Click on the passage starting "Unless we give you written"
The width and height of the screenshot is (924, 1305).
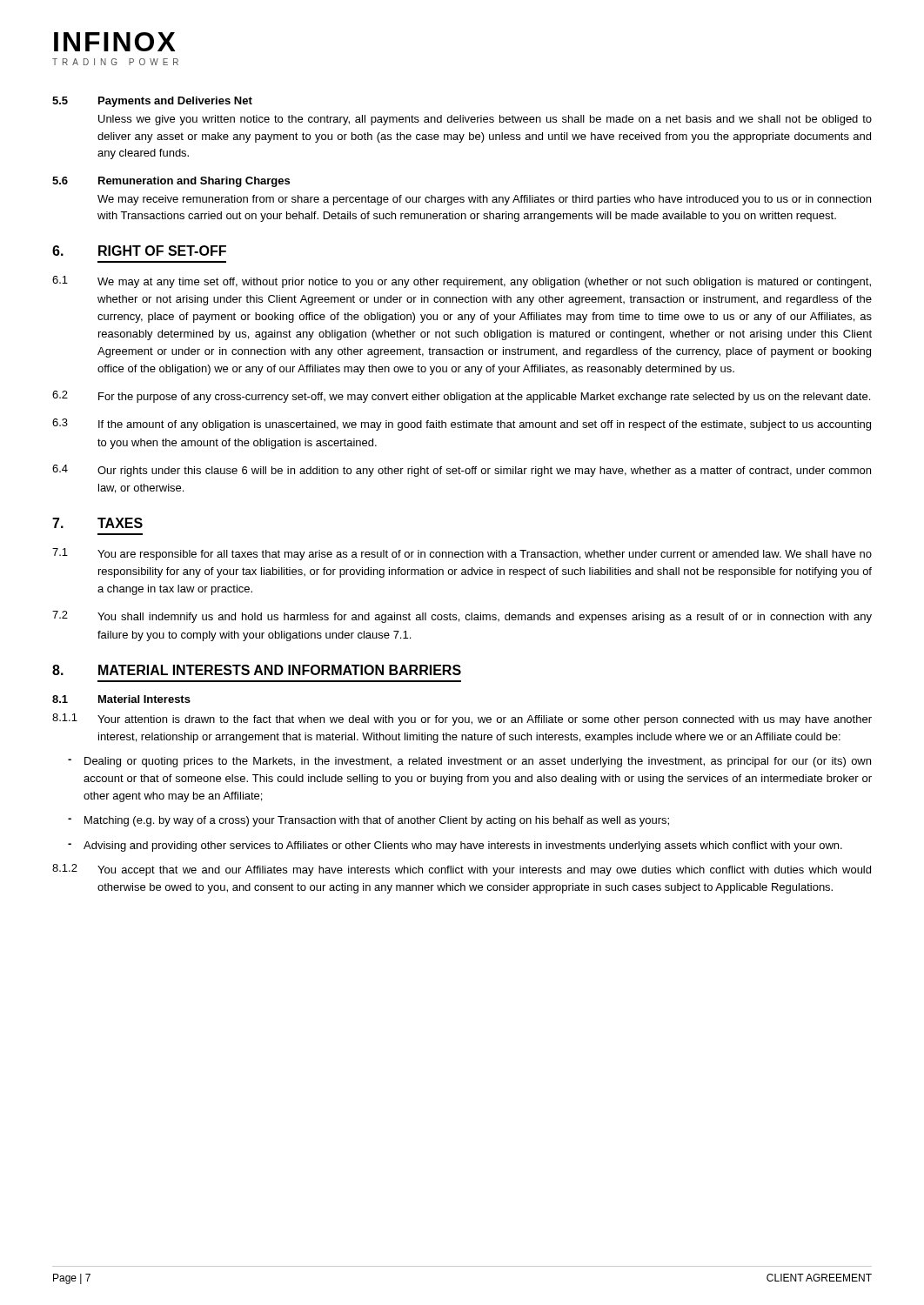tap(485, 136)
